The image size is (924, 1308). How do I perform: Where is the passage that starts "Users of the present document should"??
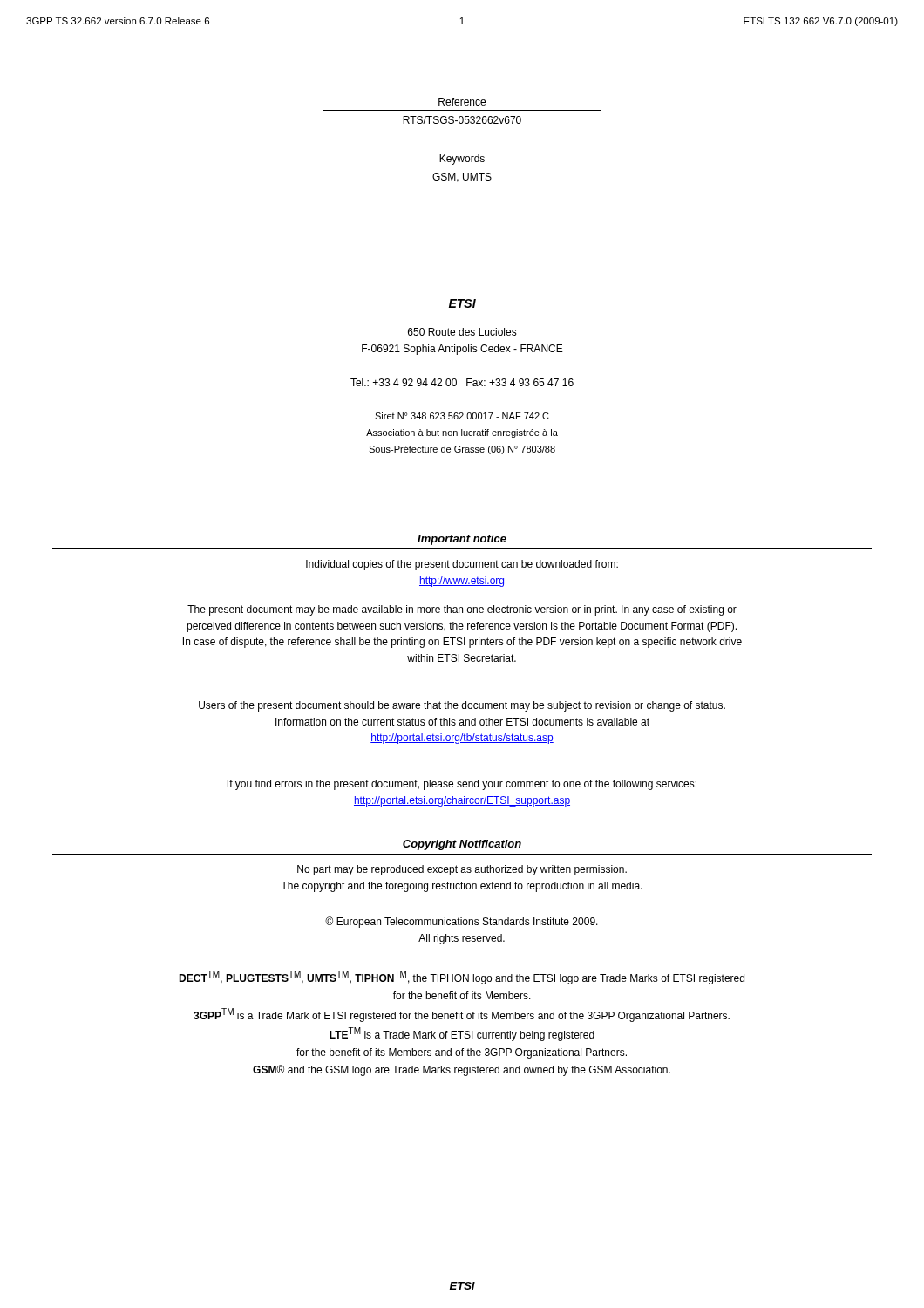462,722
